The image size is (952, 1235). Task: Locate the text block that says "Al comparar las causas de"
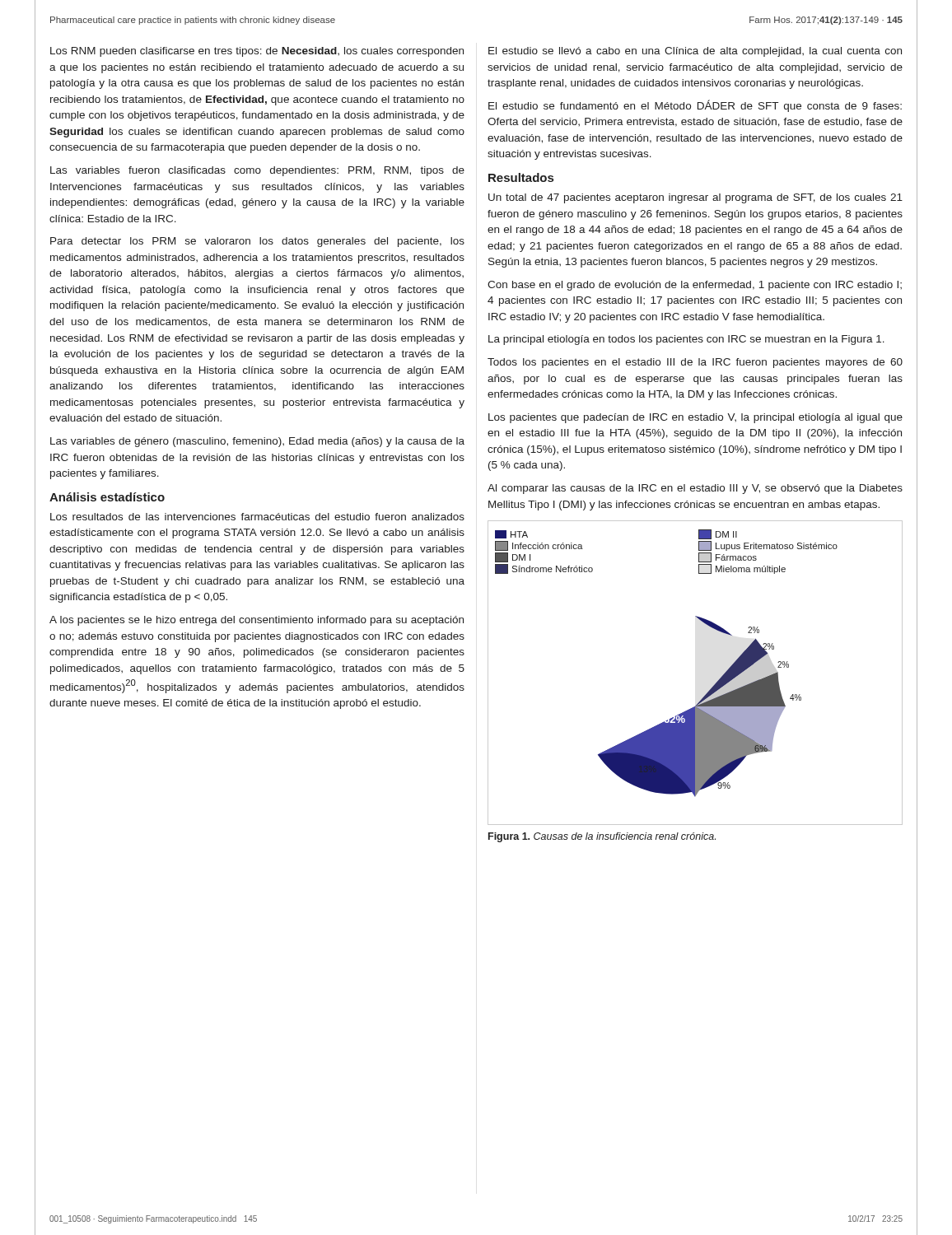[695, 496]
